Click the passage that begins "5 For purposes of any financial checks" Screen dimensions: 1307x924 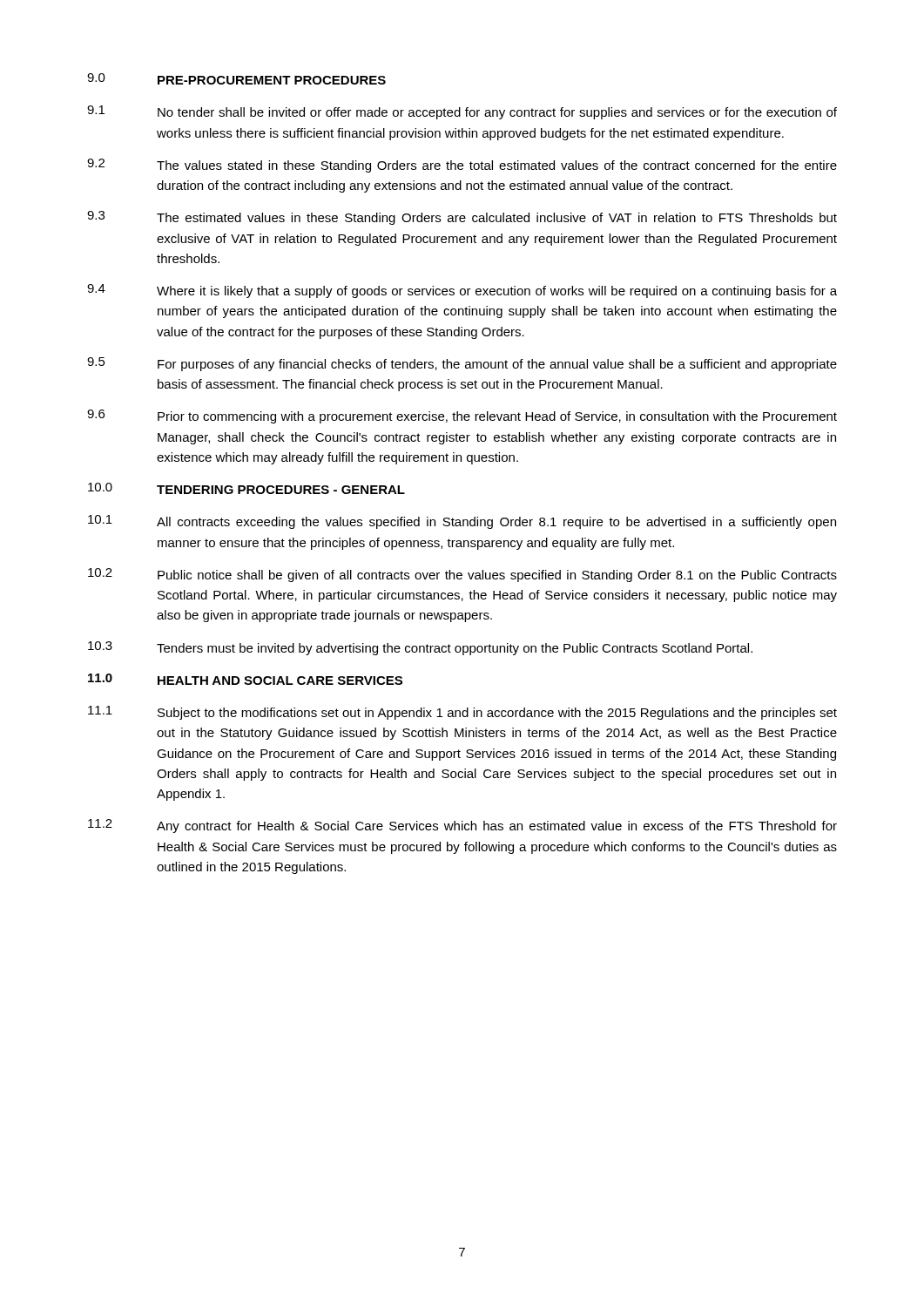click(x=462, y=374)
